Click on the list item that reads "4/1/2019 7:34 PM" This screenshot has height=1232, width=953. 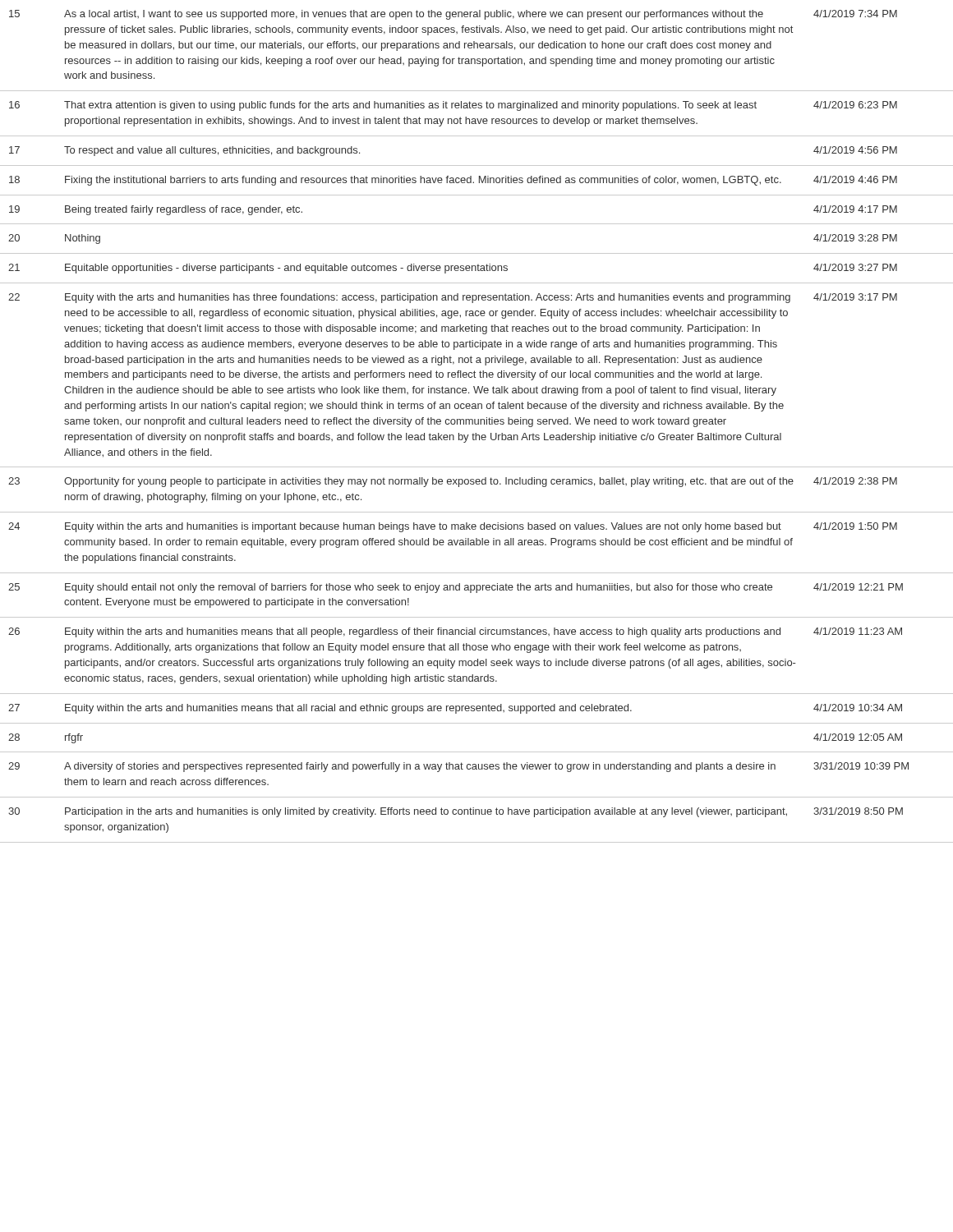click(x=855, y=14)
